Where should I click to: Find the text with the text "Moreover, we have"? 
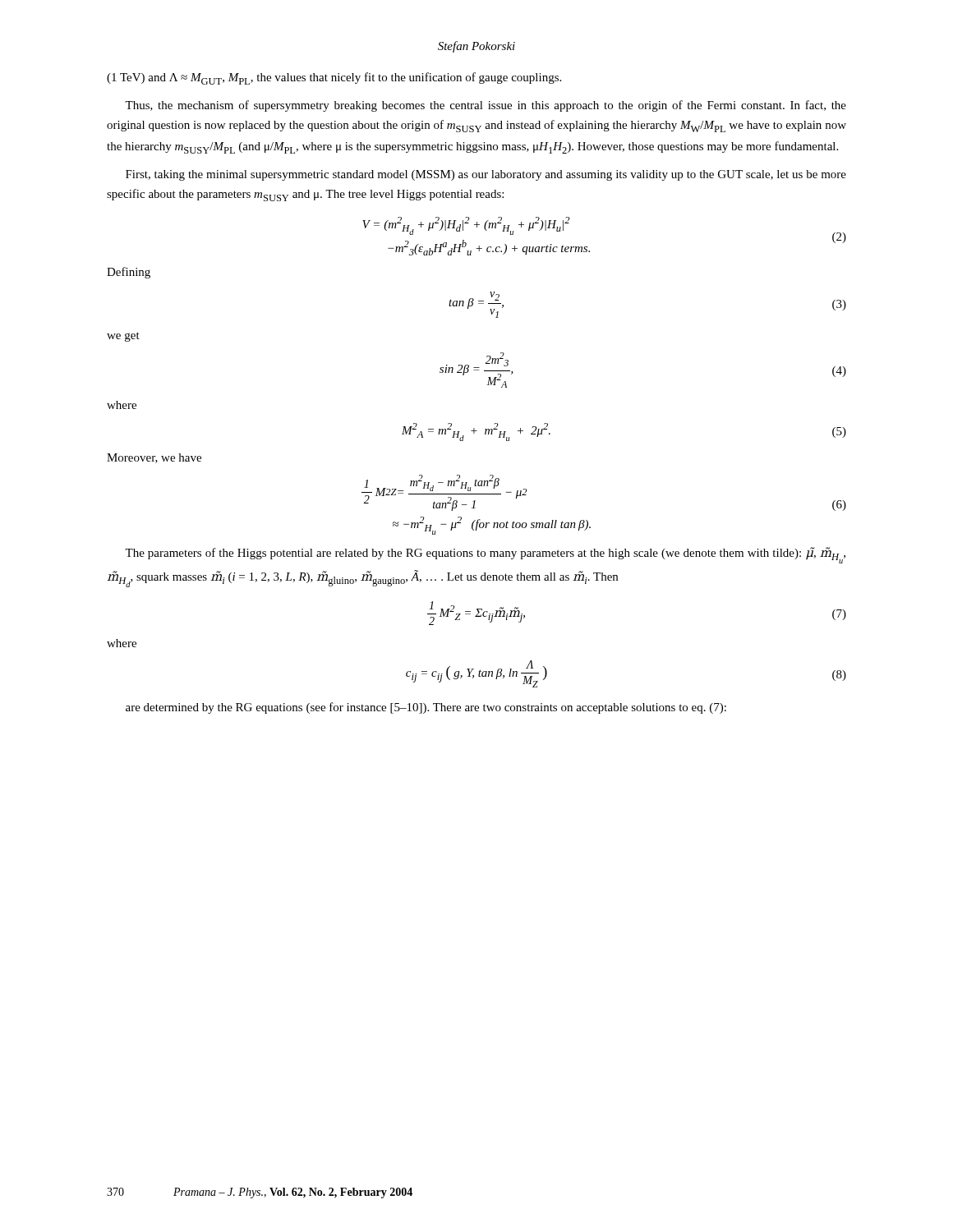coord(154,457)
